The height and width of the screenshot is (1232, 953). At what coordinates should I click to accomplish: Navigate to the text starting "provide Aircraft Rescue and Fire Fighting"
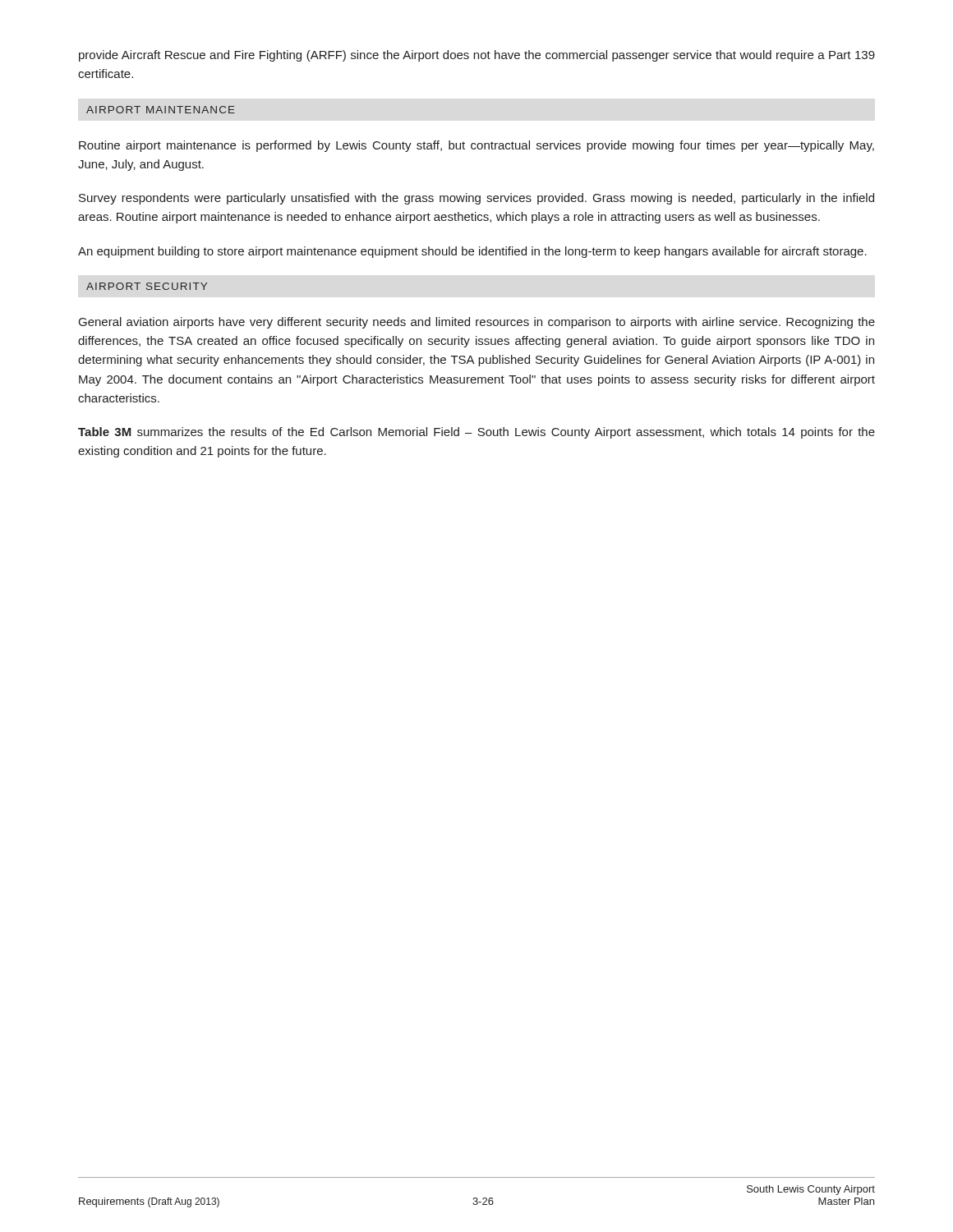[x=476, y=64]
